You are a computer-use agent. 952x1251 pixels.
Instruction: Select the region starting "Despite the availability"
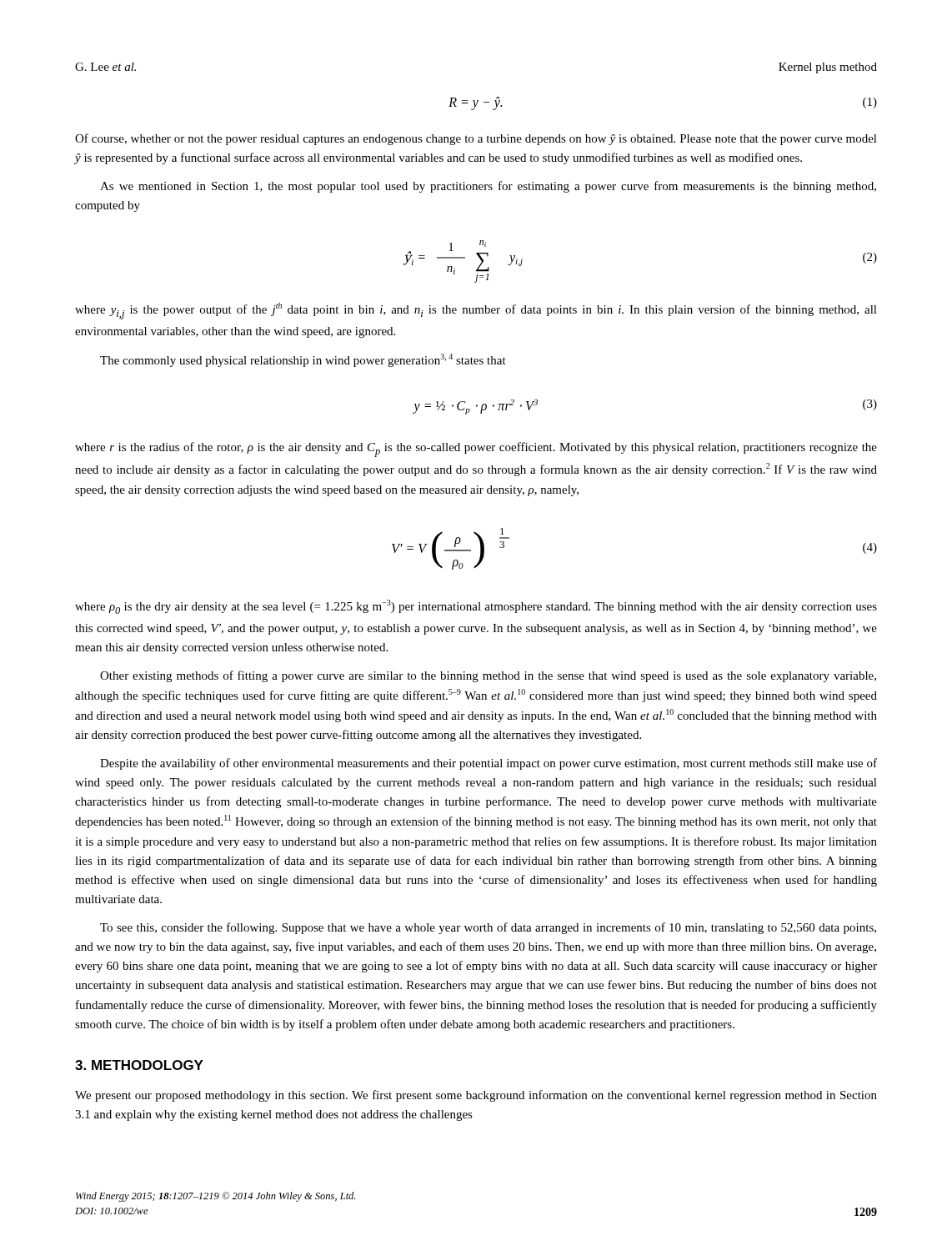click(476, 831)
